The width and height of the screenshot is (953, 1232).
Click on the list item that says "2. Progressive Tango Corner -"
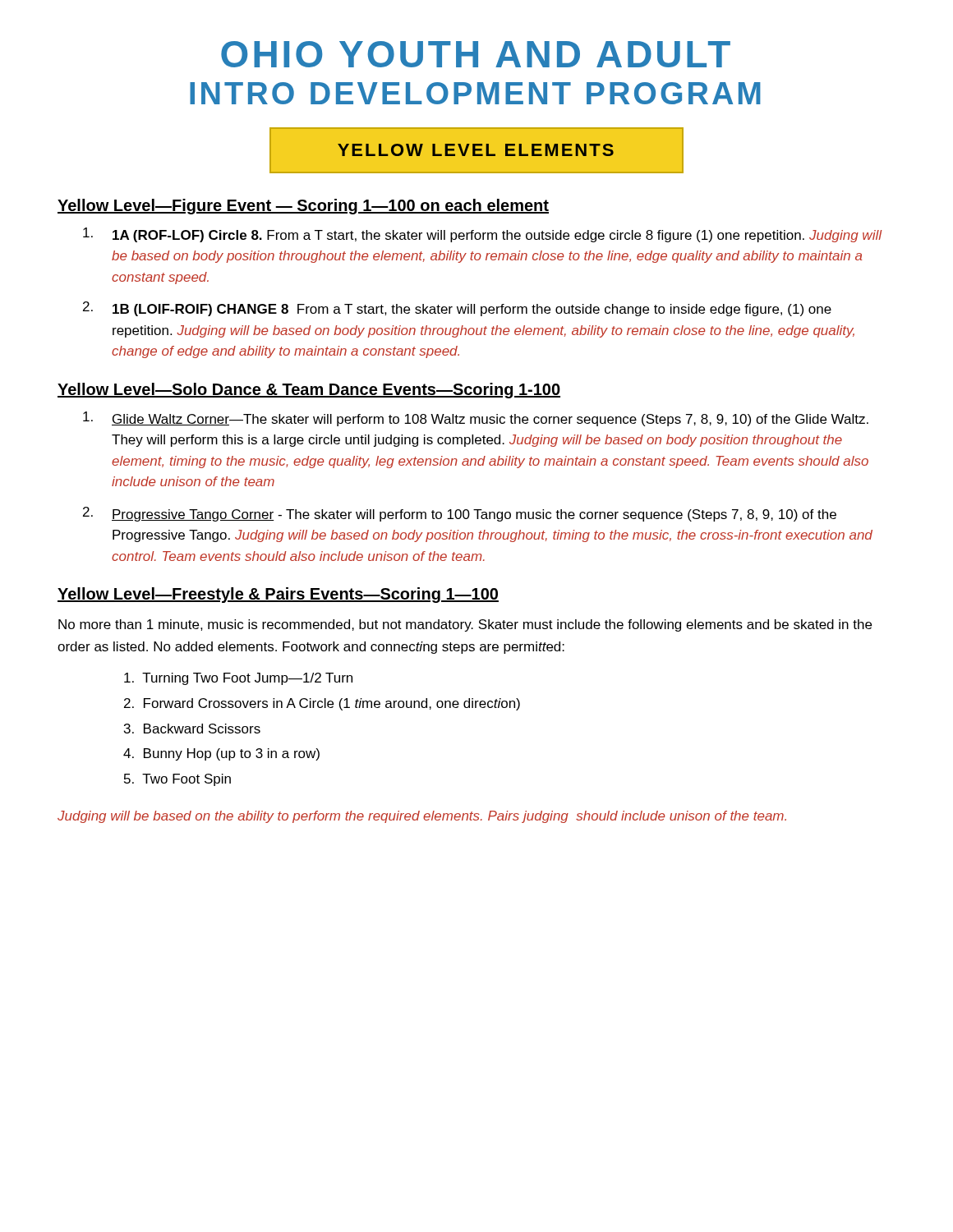tap(489, 535)
